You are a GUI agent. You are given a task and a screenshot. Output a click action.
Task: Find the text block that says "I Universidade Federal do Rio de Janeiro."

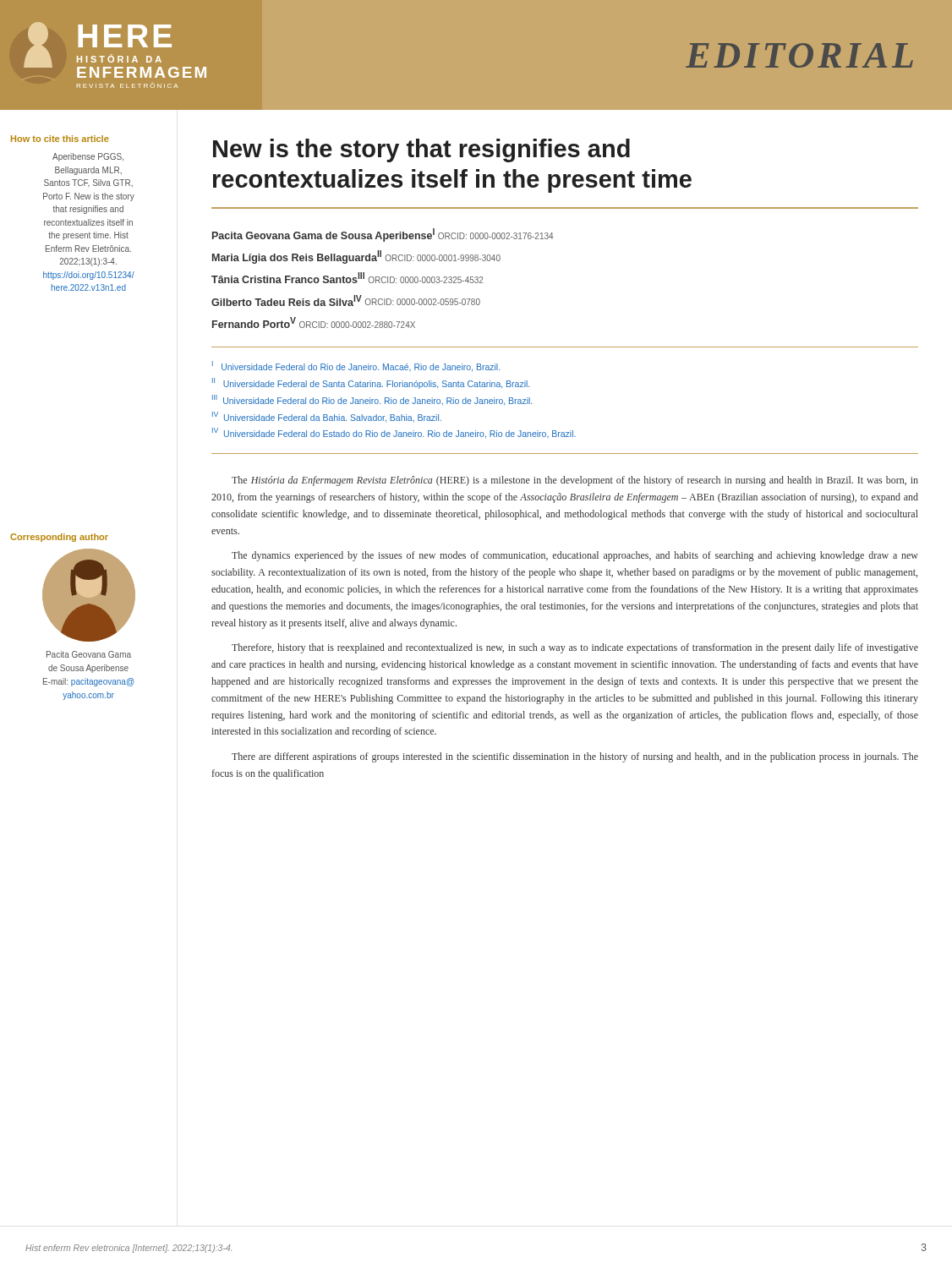point(356,366)
